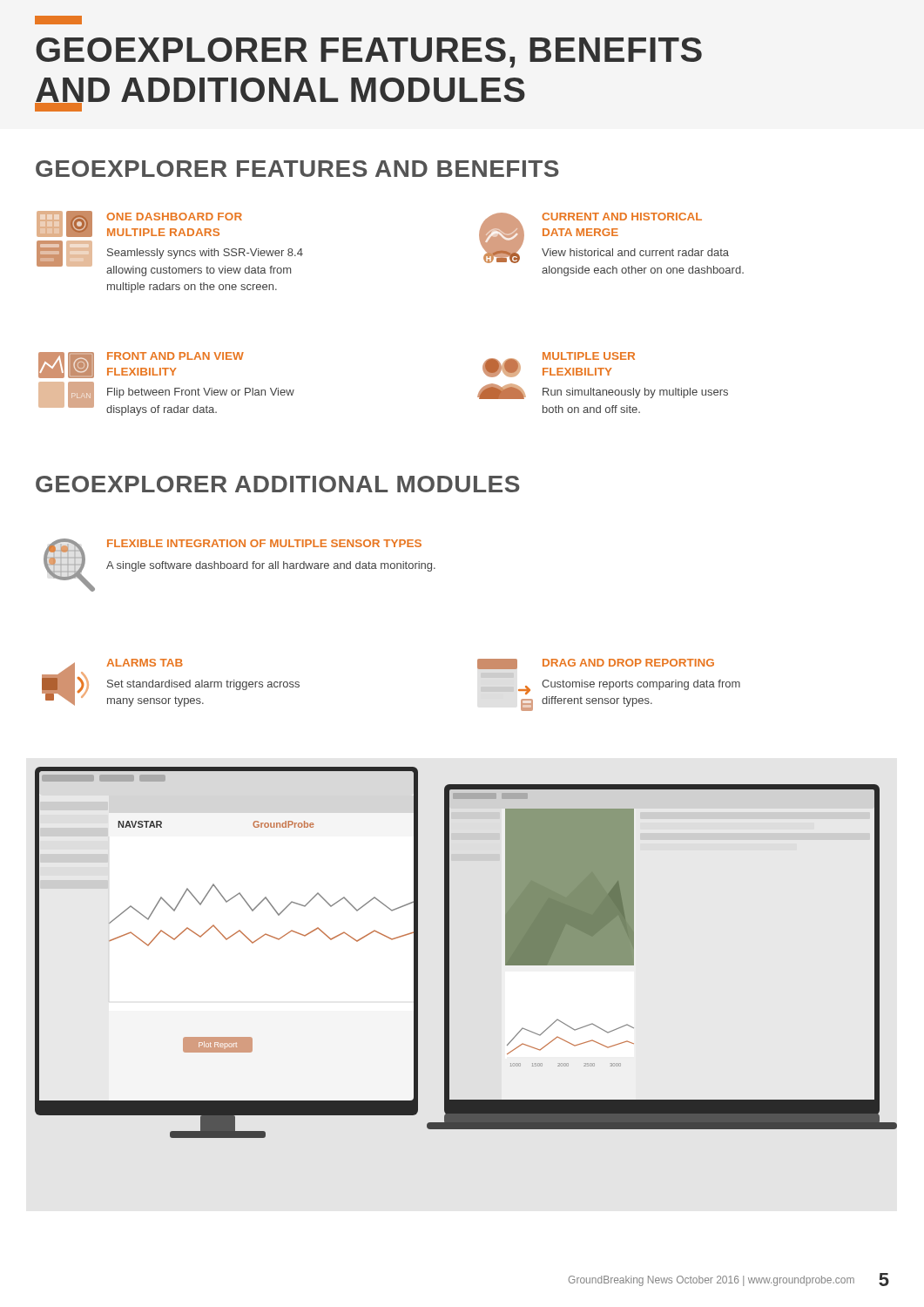Image resolution: width=924 pixels, height=1307 pixels.
Task: Select the text that reads "Customise reports comparing data from different sensor types."
Action: click(x=641, y=692)
